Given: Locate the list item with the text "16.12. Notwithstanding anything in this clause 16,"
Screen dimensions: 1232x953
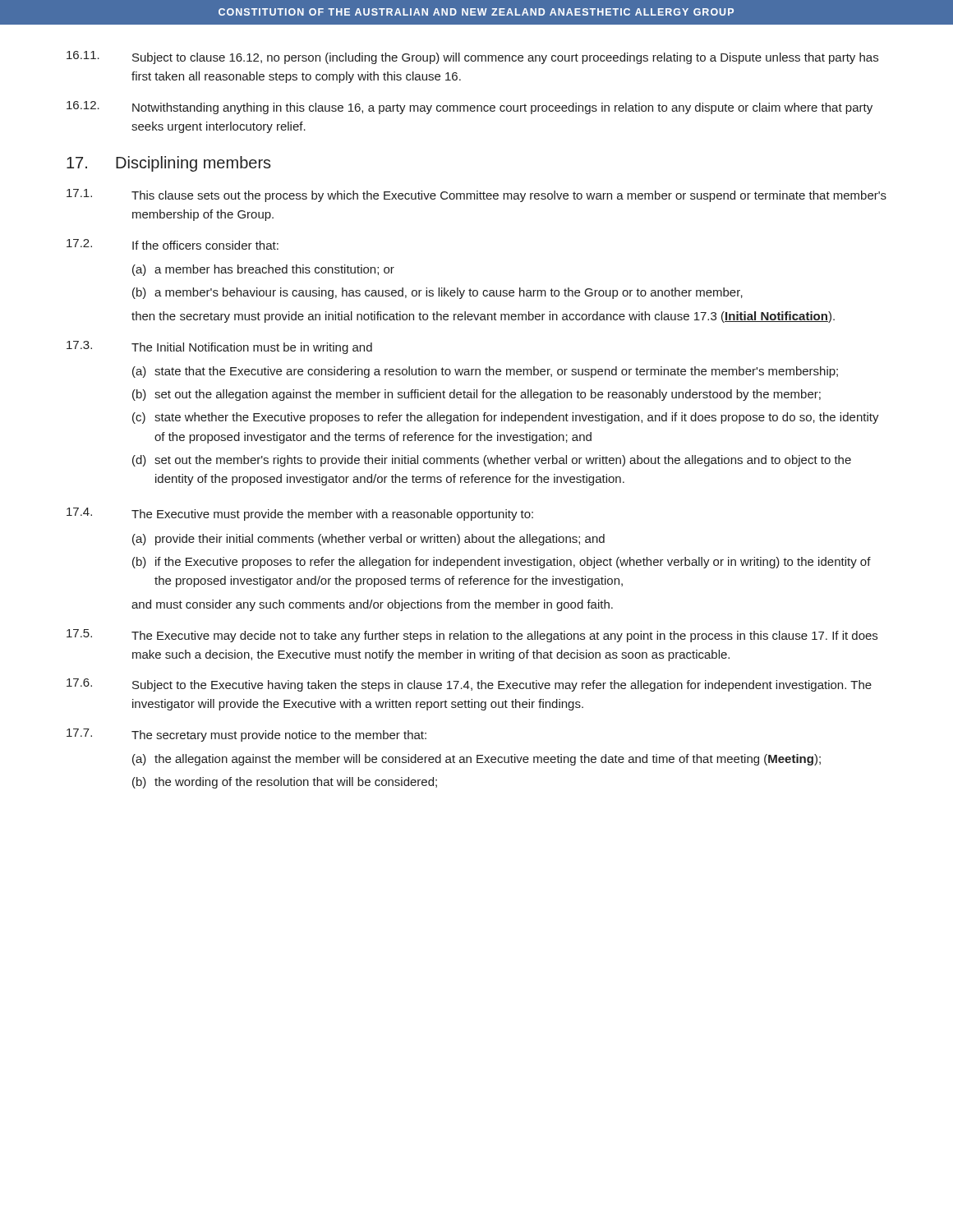Looking at the screenshot, I should point(476,116).
